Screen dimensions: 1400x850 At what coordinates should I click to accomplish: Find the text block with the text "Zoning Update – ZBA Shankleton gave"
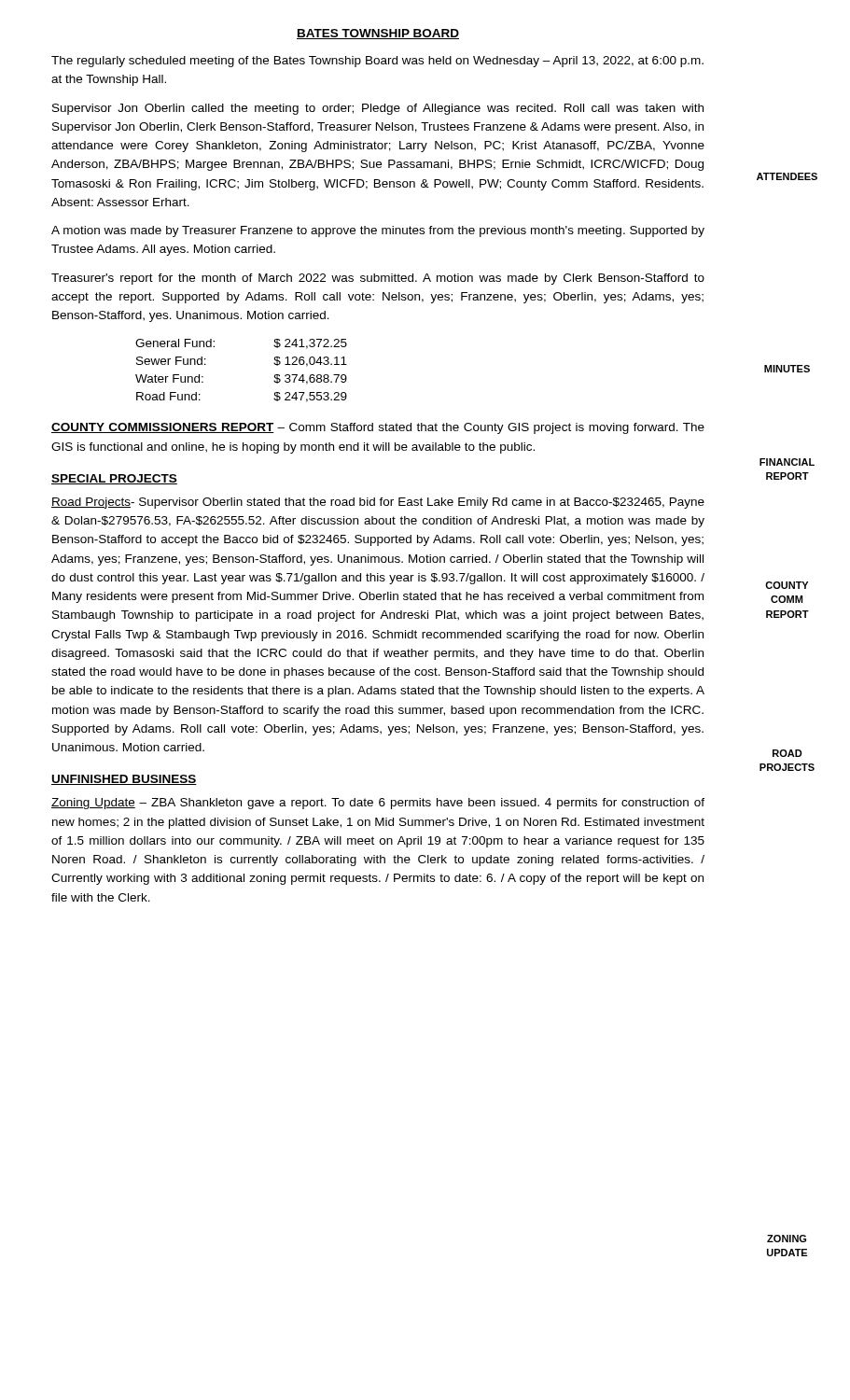pos(378,850)
